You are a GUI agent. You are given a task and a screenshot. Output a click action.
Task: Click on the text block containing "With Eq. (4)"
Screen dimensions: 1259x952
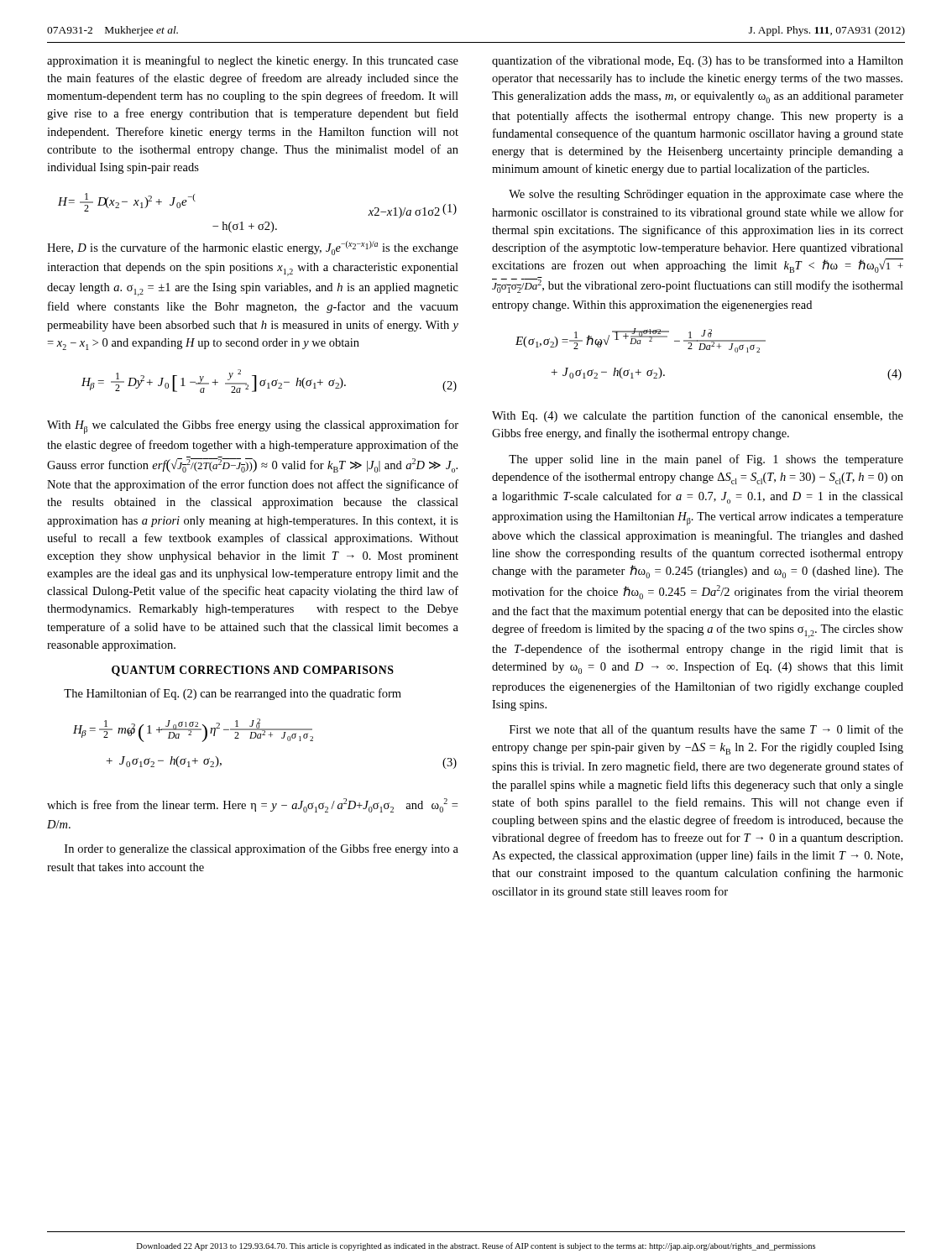coord(698,425)
